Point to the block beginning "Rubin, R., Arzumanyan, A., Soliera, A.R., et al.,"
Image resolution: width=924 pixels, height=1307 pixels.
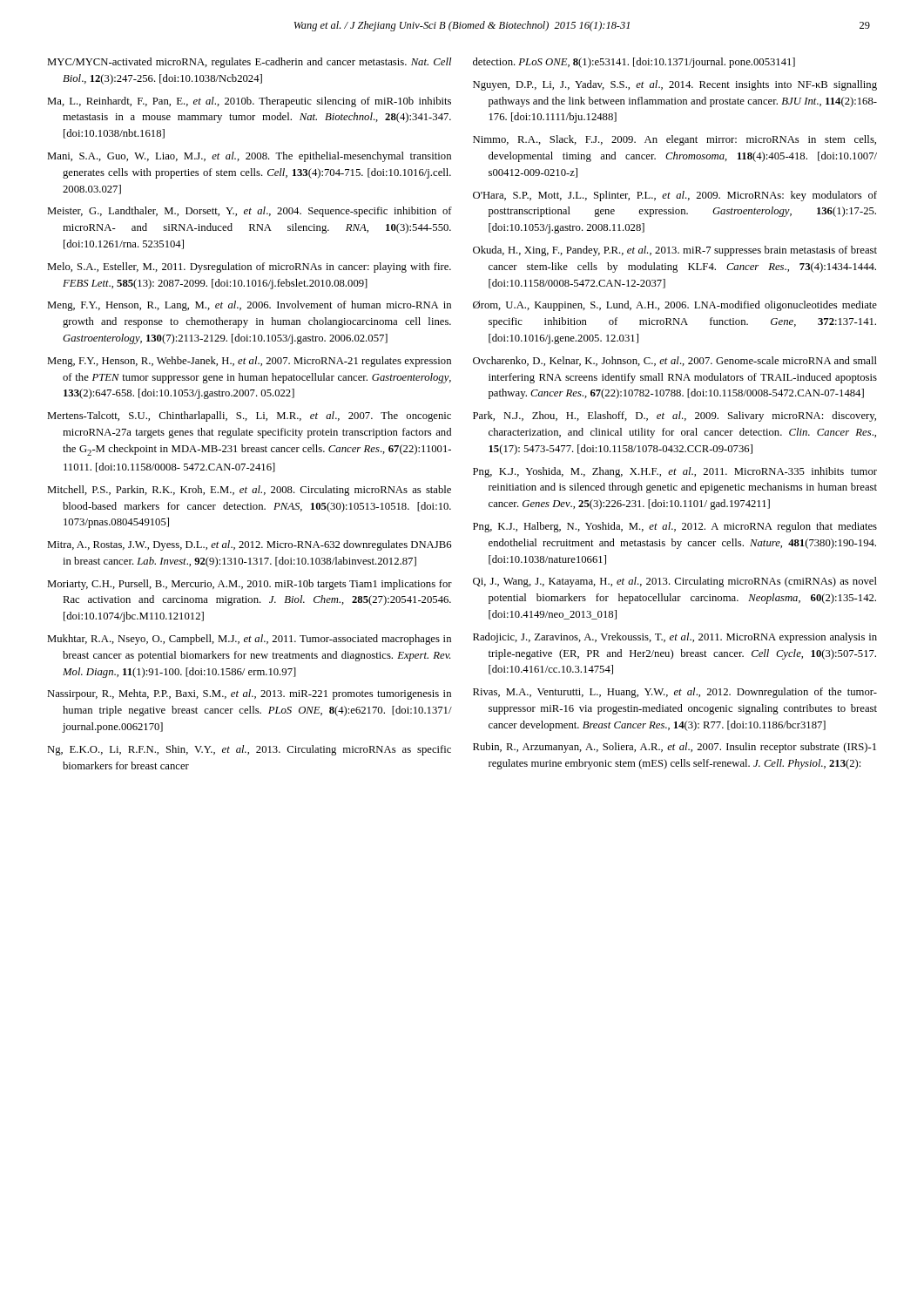(675, 755)
